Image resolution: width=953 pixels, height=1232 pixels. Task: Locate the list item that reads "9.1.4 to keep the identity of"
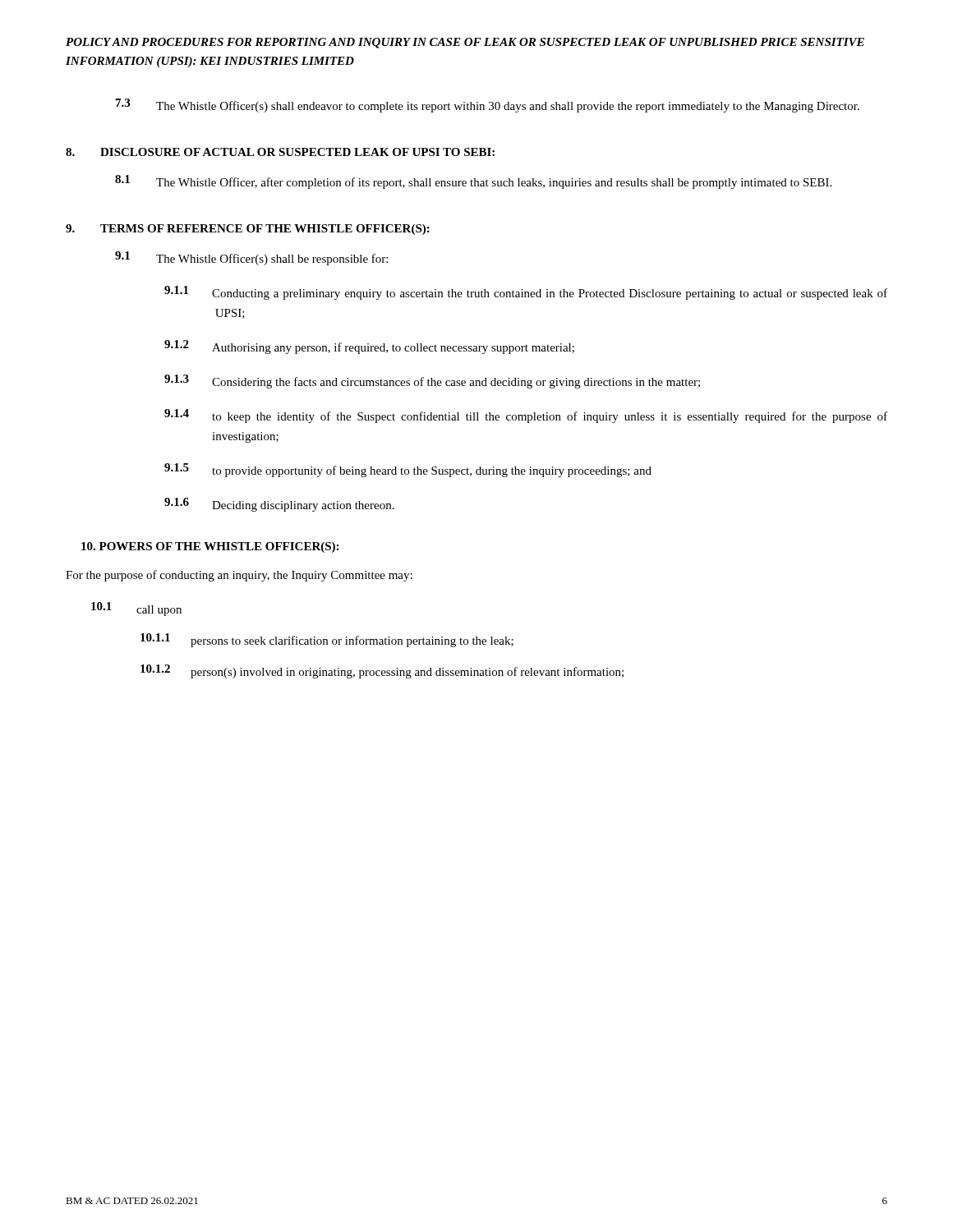[x=526, y=426]
